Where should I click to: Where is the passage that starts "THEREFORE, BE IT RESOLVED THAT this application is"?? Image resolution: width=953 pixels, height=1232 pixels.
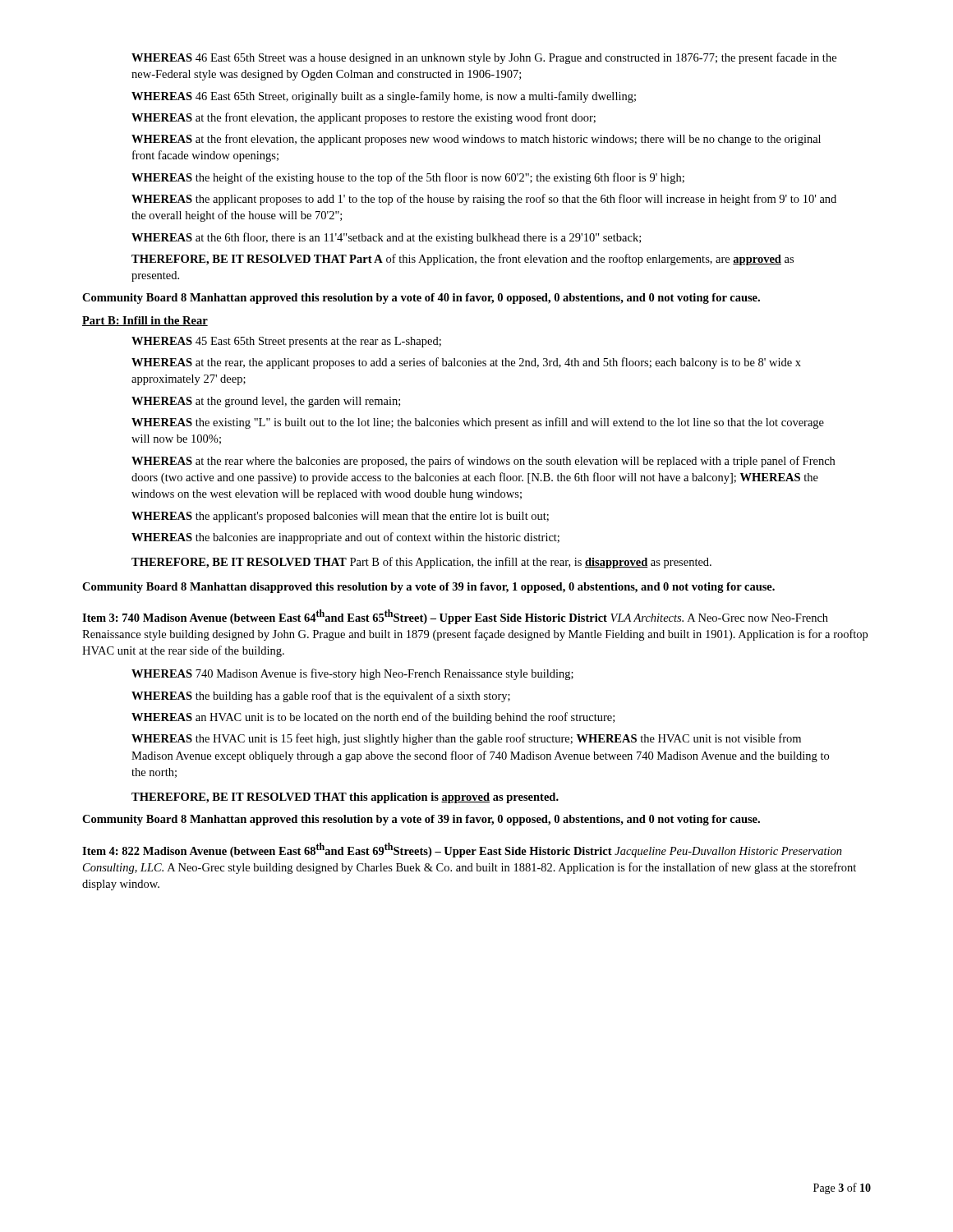click(485, 797)
